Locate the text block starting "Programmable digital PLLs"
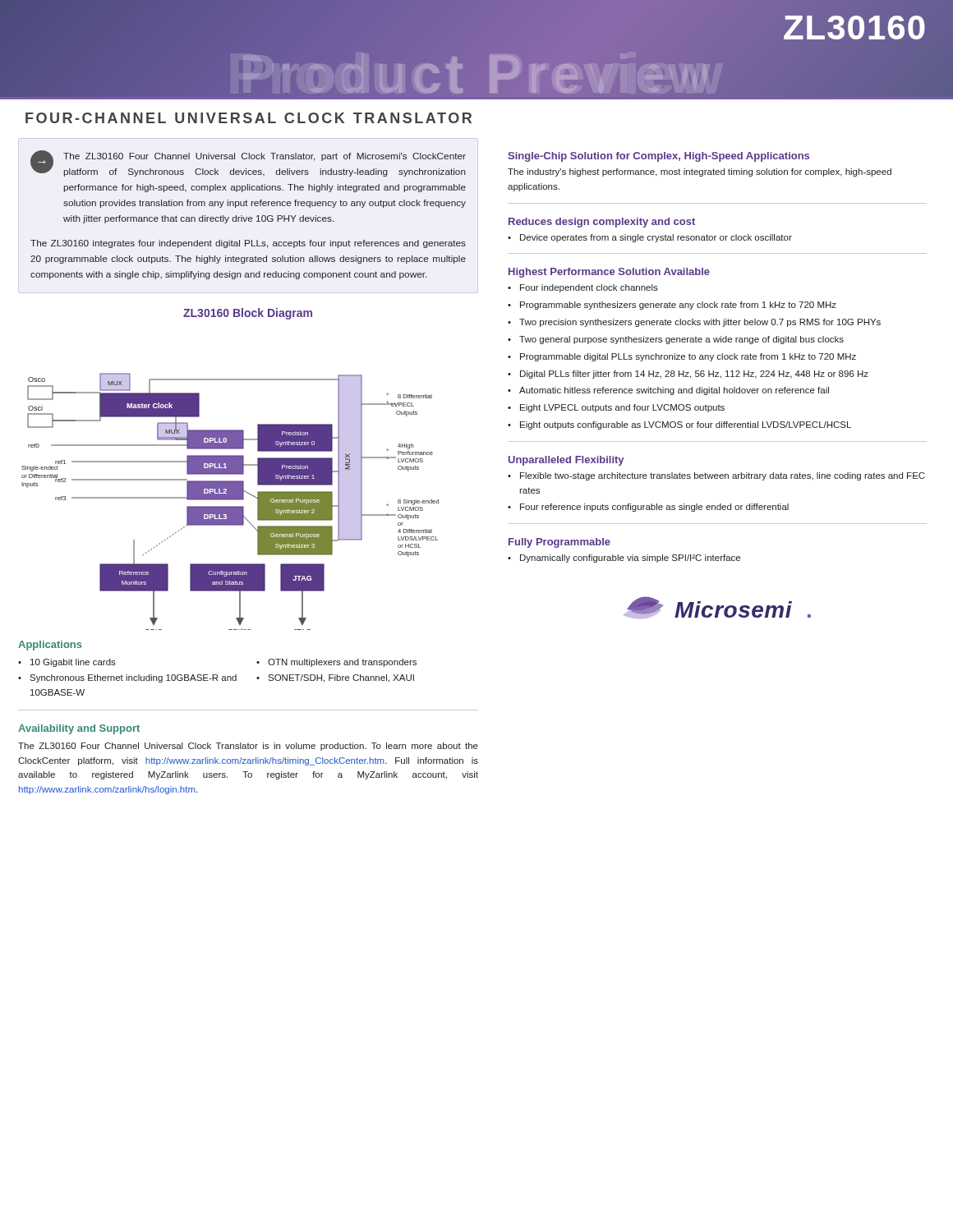The image size is (953, 1232). pyautogui.click(x=688, y=356)
